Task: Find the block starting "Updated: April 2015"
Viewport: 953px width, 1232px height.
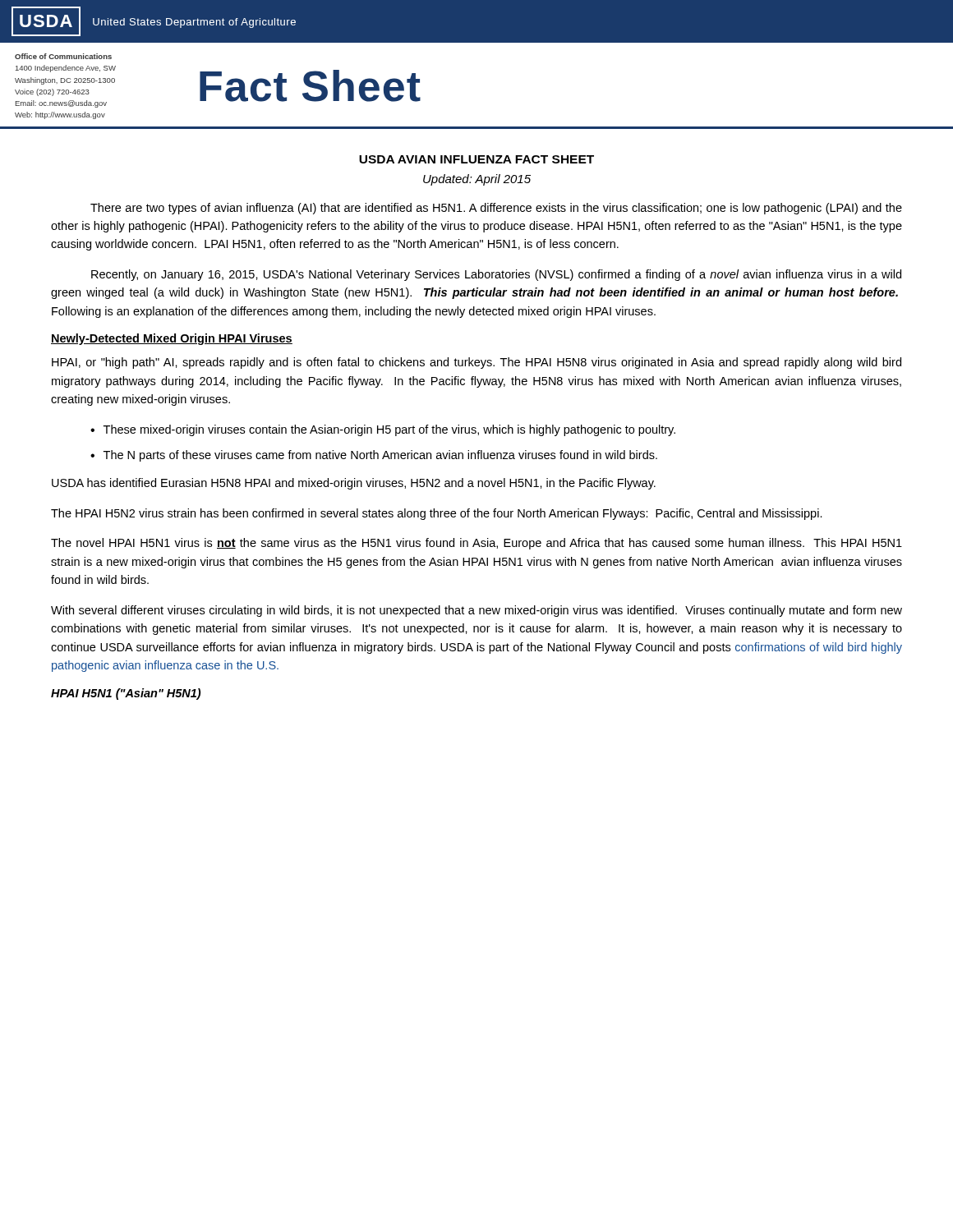Action: 476,178
